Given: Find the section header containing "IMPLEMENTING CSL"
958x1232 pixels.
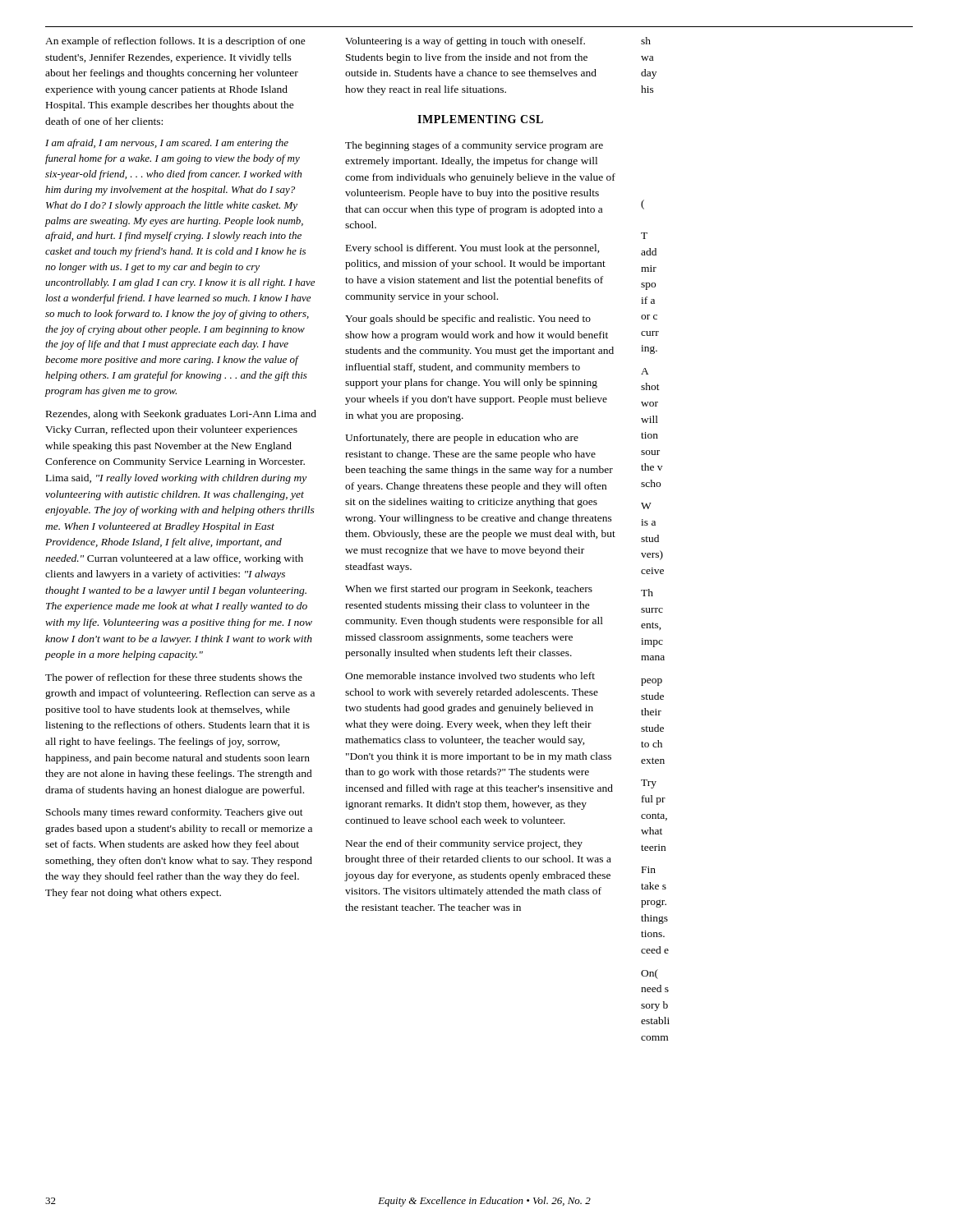Looking at the screenshot, I should point(481,120).
